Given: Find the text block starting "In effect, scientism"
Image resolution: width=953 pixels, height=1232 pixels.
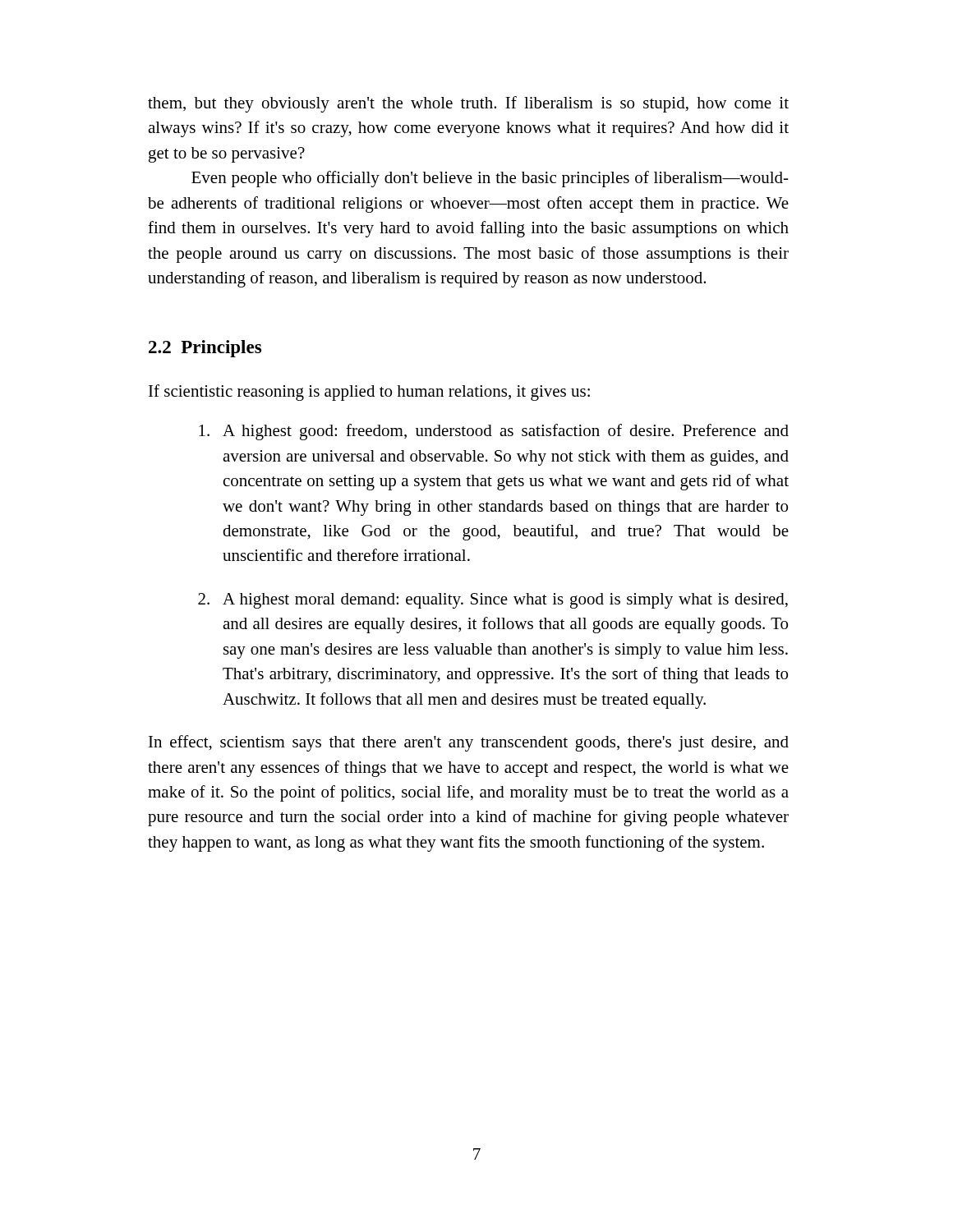Looking at the screenshot, I should [468, 792].
